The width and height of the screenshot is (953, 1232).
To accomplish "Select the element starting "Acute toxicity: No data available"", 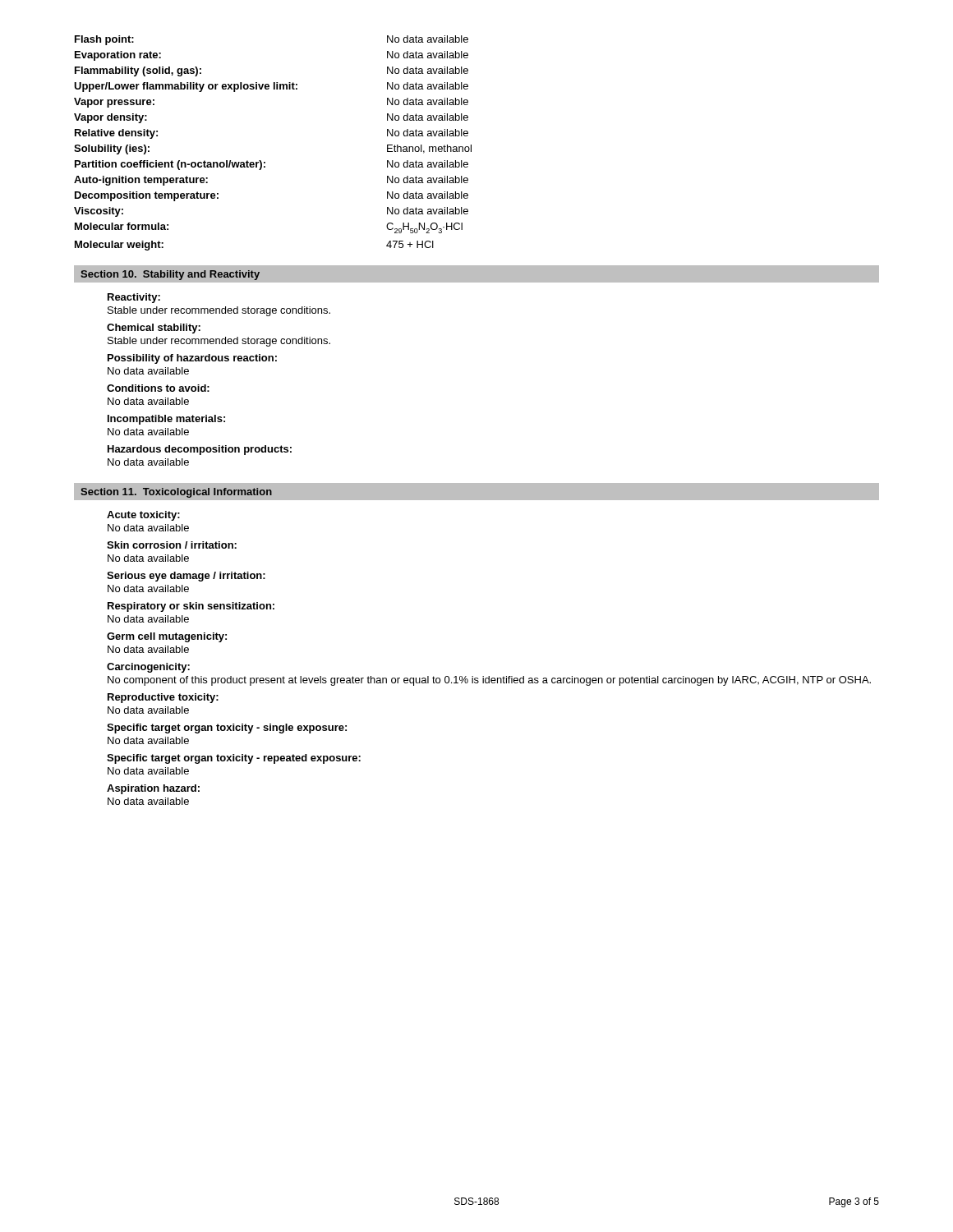I will (143, 516).
